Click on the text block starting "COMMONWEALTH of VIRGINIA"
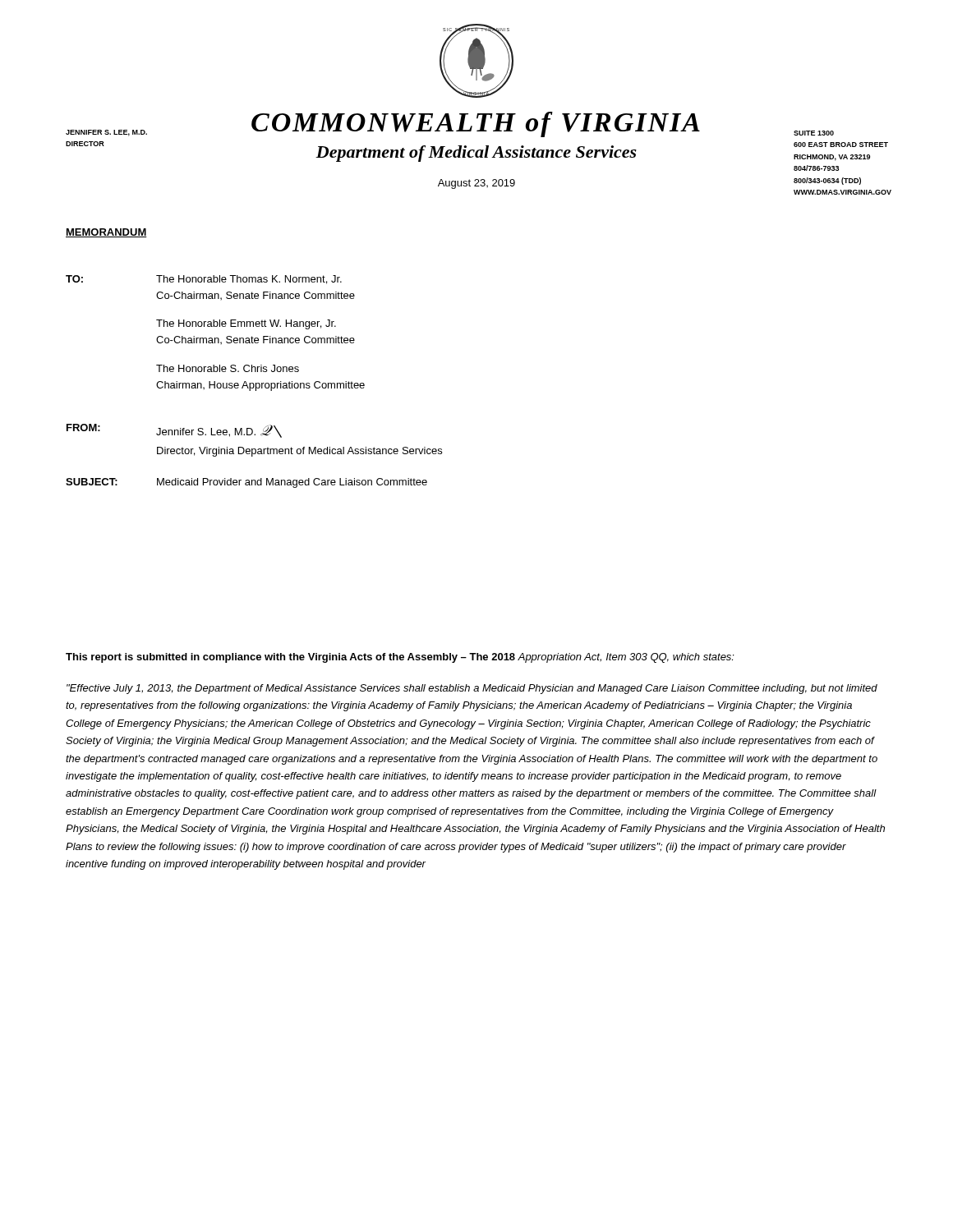 click(x=476, y=122)
